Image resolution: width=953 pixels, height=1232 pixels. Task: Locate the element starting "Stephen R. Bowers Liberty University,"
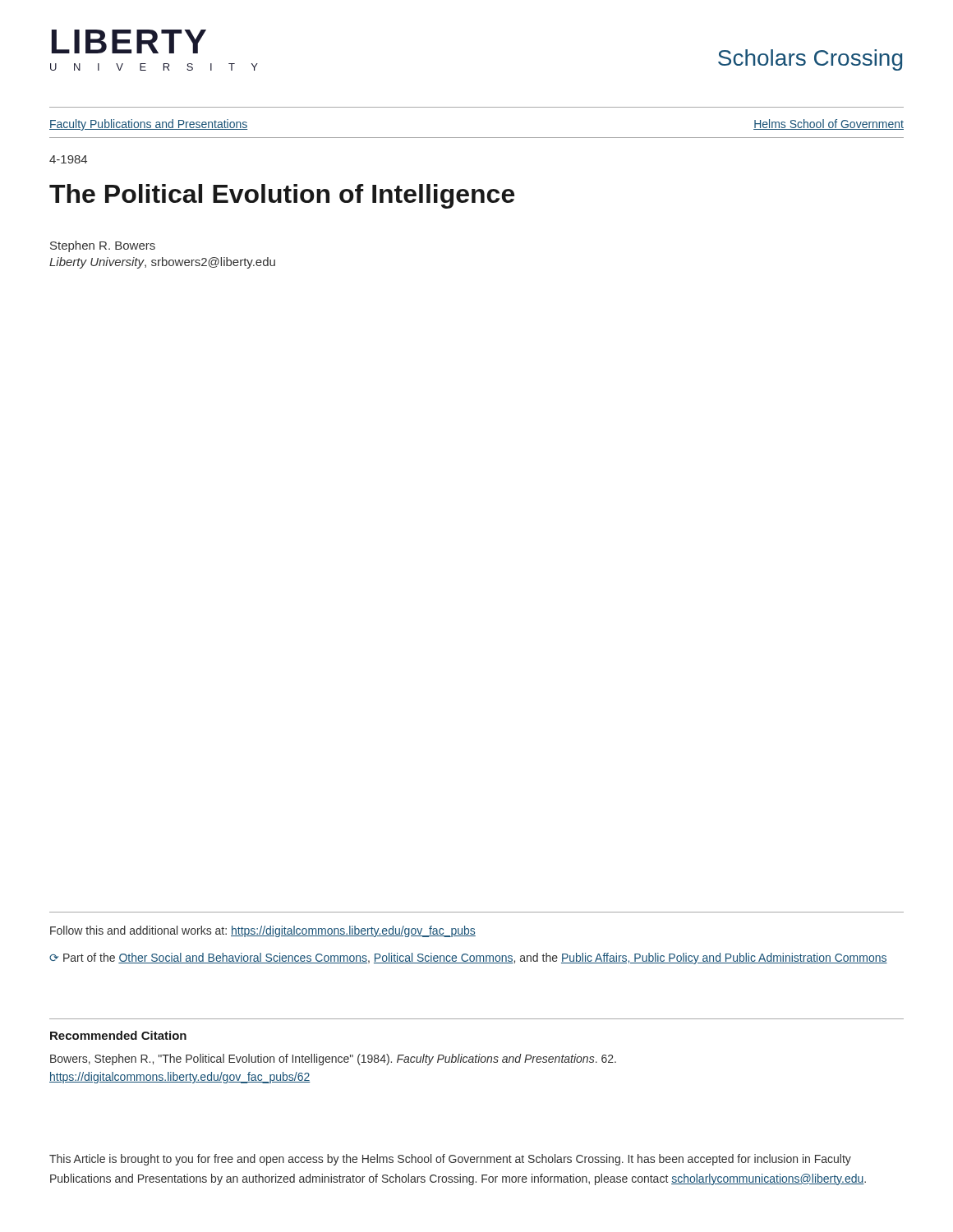point(163,253)
